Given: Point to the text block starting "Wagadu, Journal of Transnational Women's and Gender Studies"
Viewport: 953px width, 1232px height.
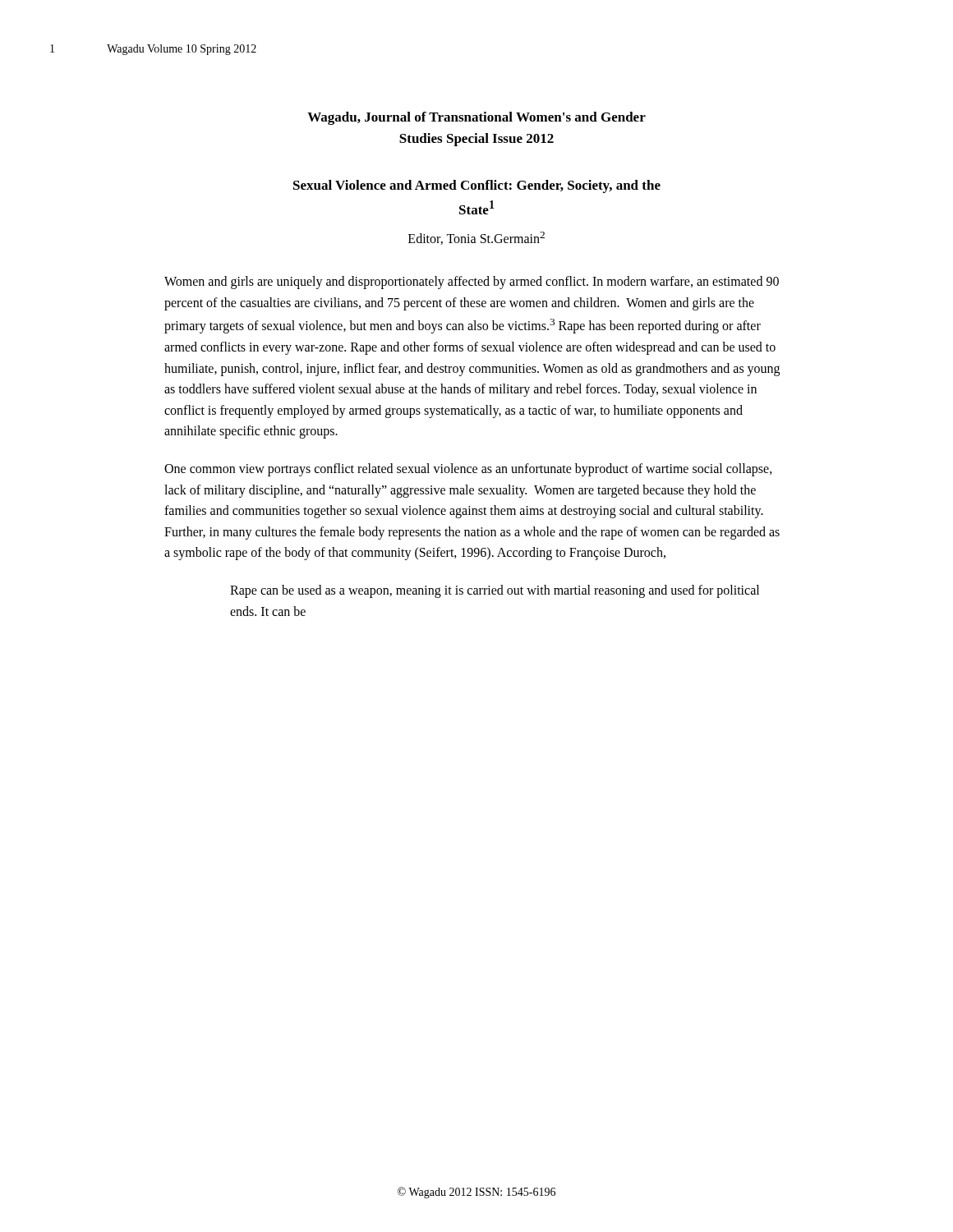Looking at the screenshot, I should (476, 128).
